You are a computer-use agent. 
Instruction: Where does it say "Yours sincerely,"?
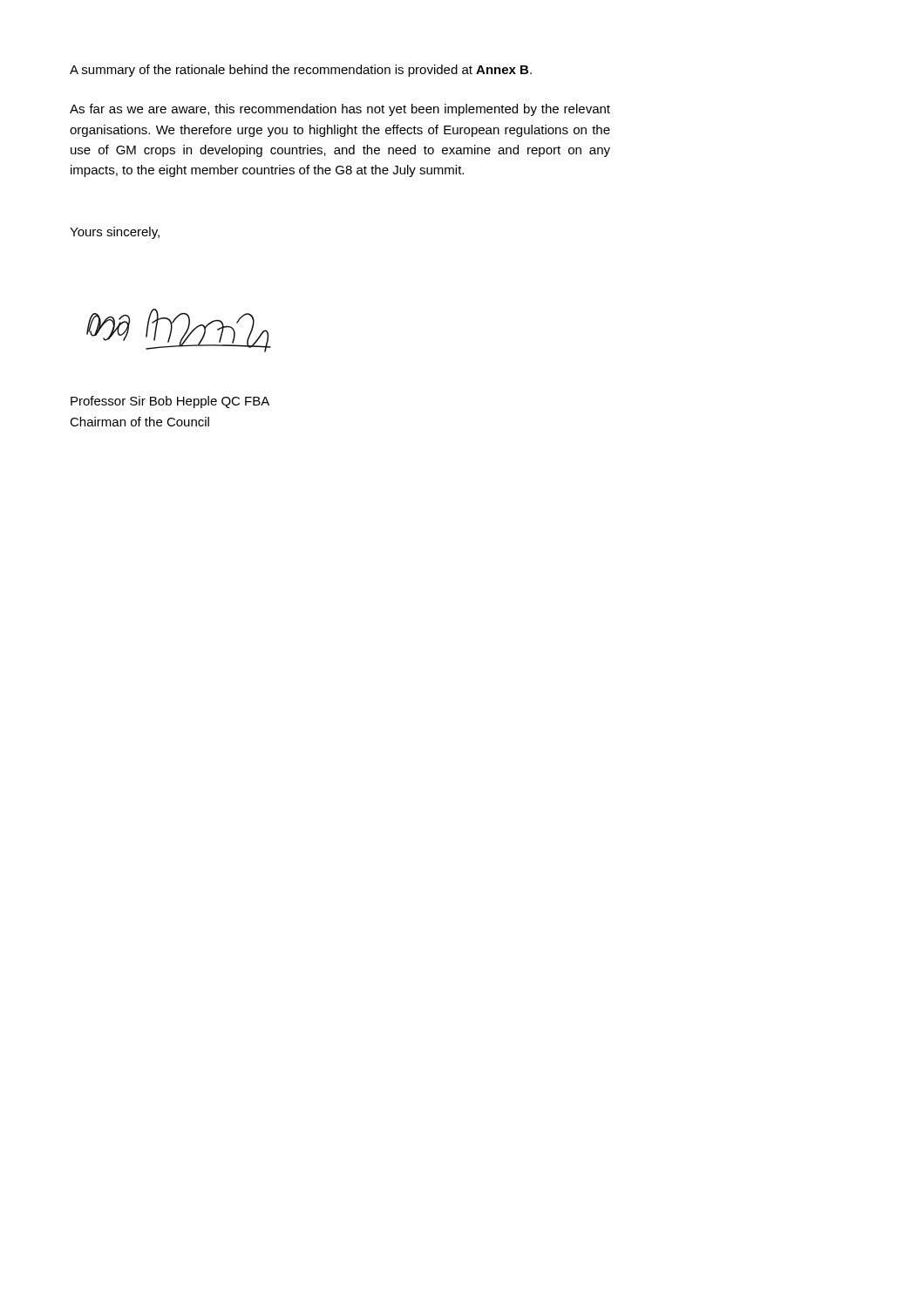point(115,232)
